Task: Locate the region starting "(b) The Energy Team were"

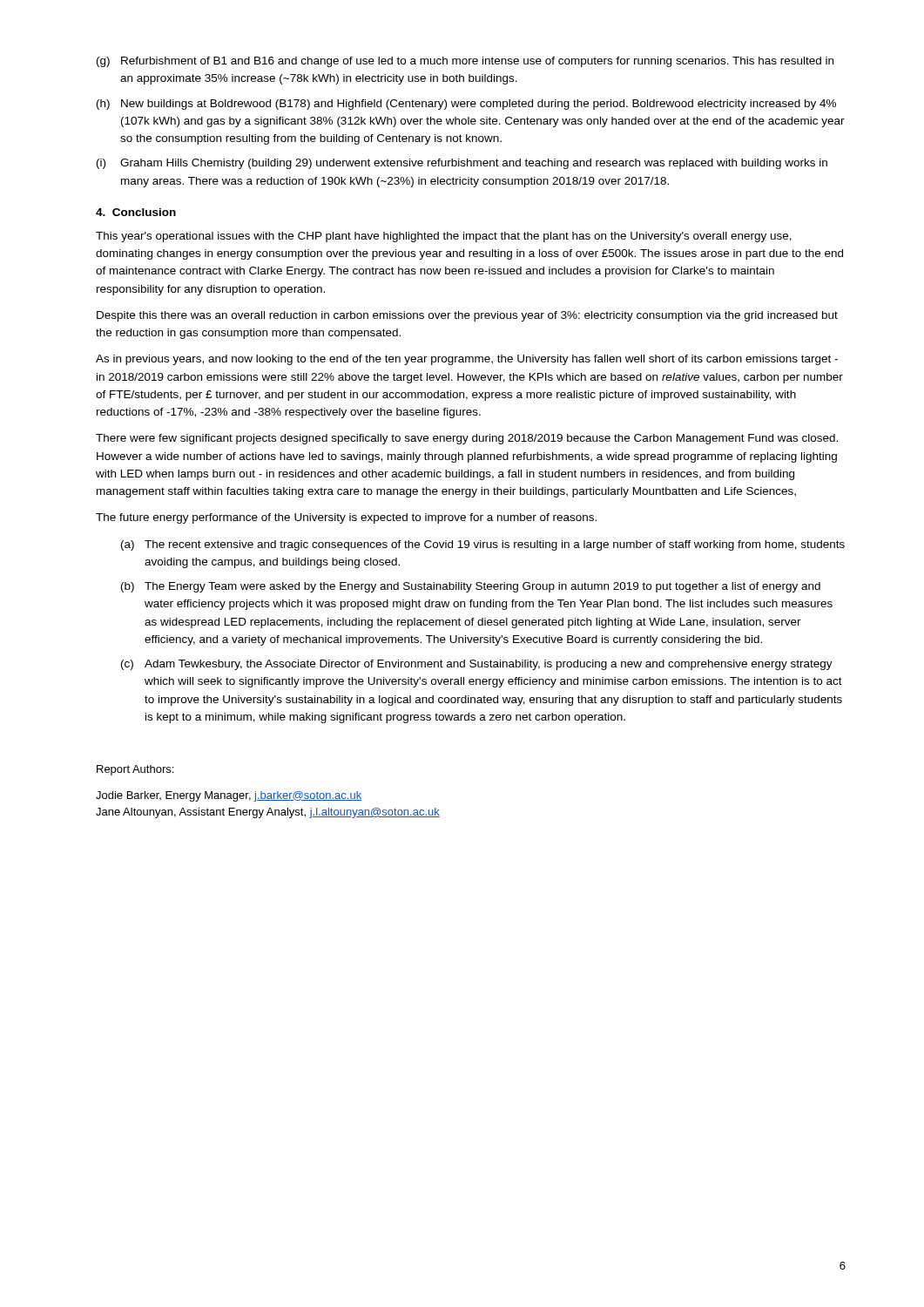Action: tap(483, 613)
